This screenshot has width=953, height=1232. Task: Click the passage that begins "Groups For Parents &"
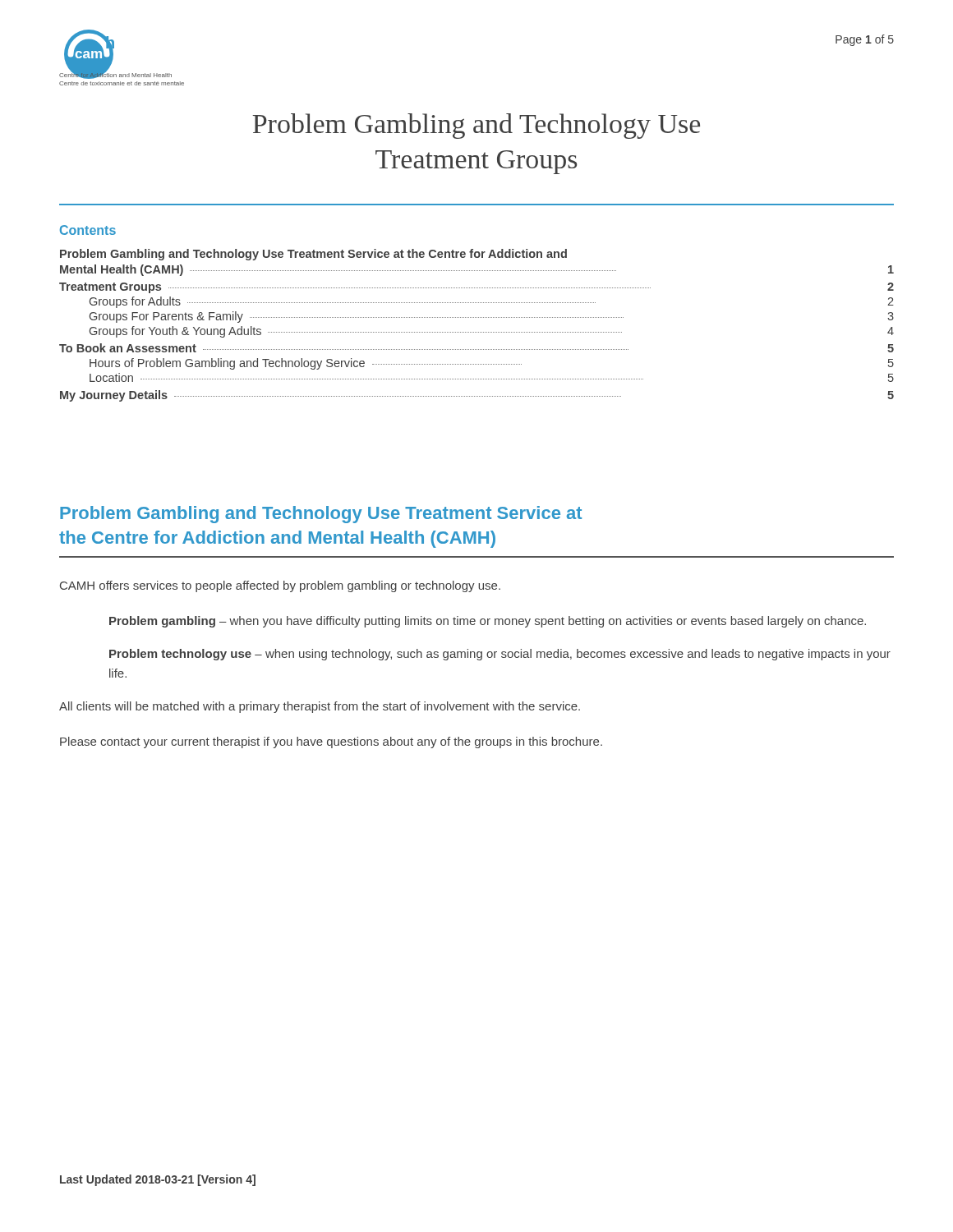pos(476,316)
